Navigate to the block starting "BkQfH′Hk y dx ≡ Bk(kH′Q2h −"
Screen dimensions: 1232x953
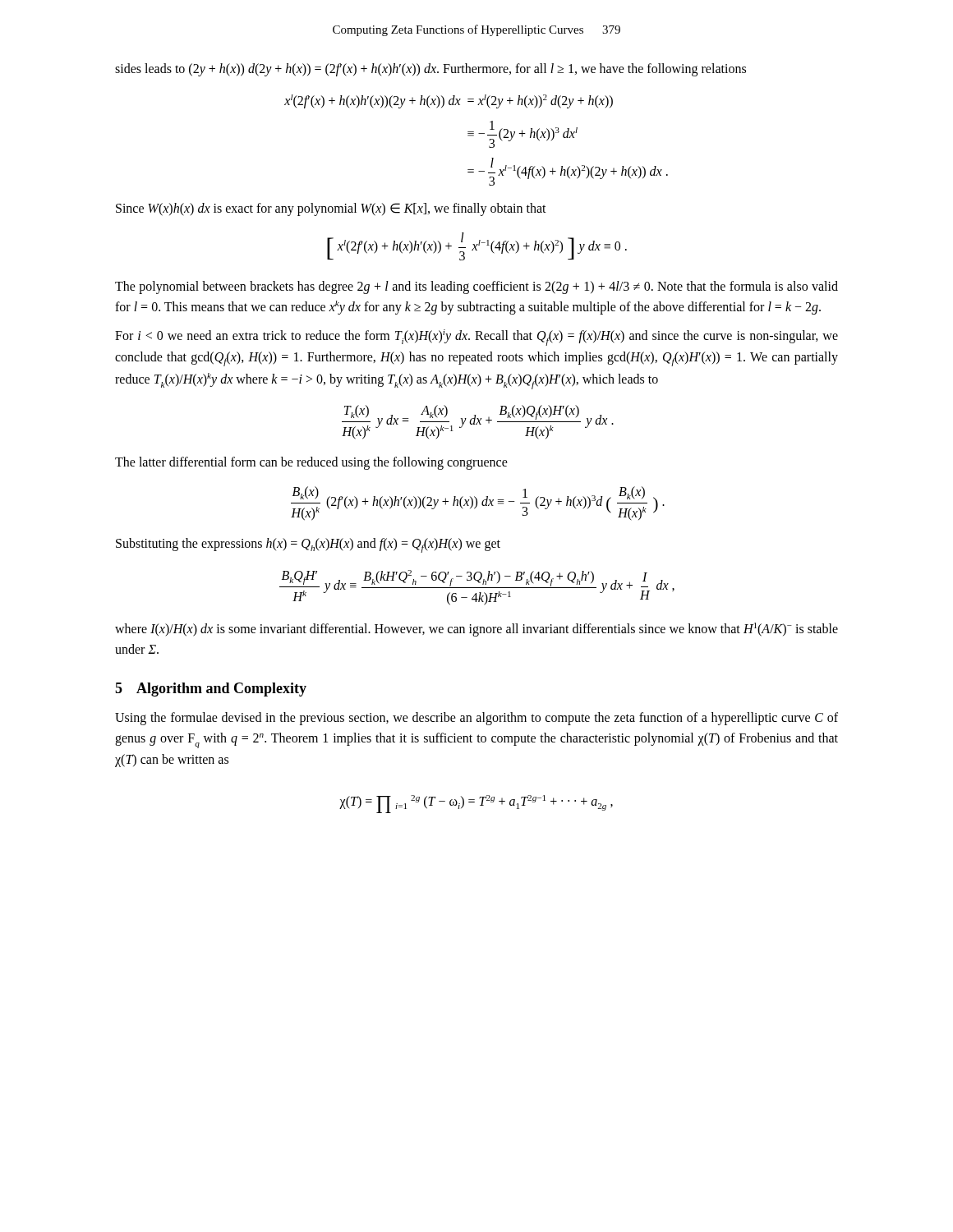tap(476, 587)
